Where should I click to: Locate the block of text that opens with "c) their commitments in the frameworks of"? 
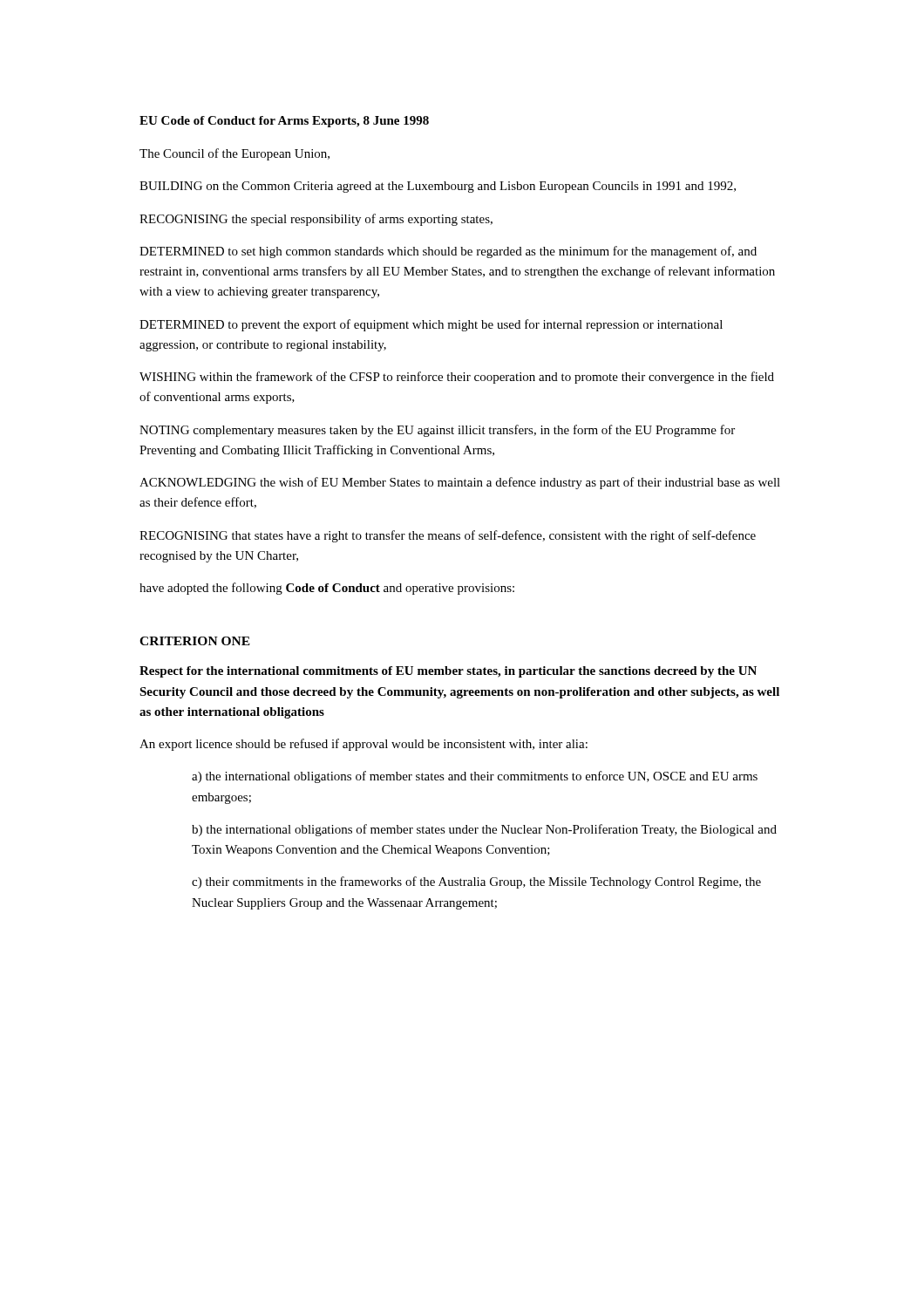point(476,892)
